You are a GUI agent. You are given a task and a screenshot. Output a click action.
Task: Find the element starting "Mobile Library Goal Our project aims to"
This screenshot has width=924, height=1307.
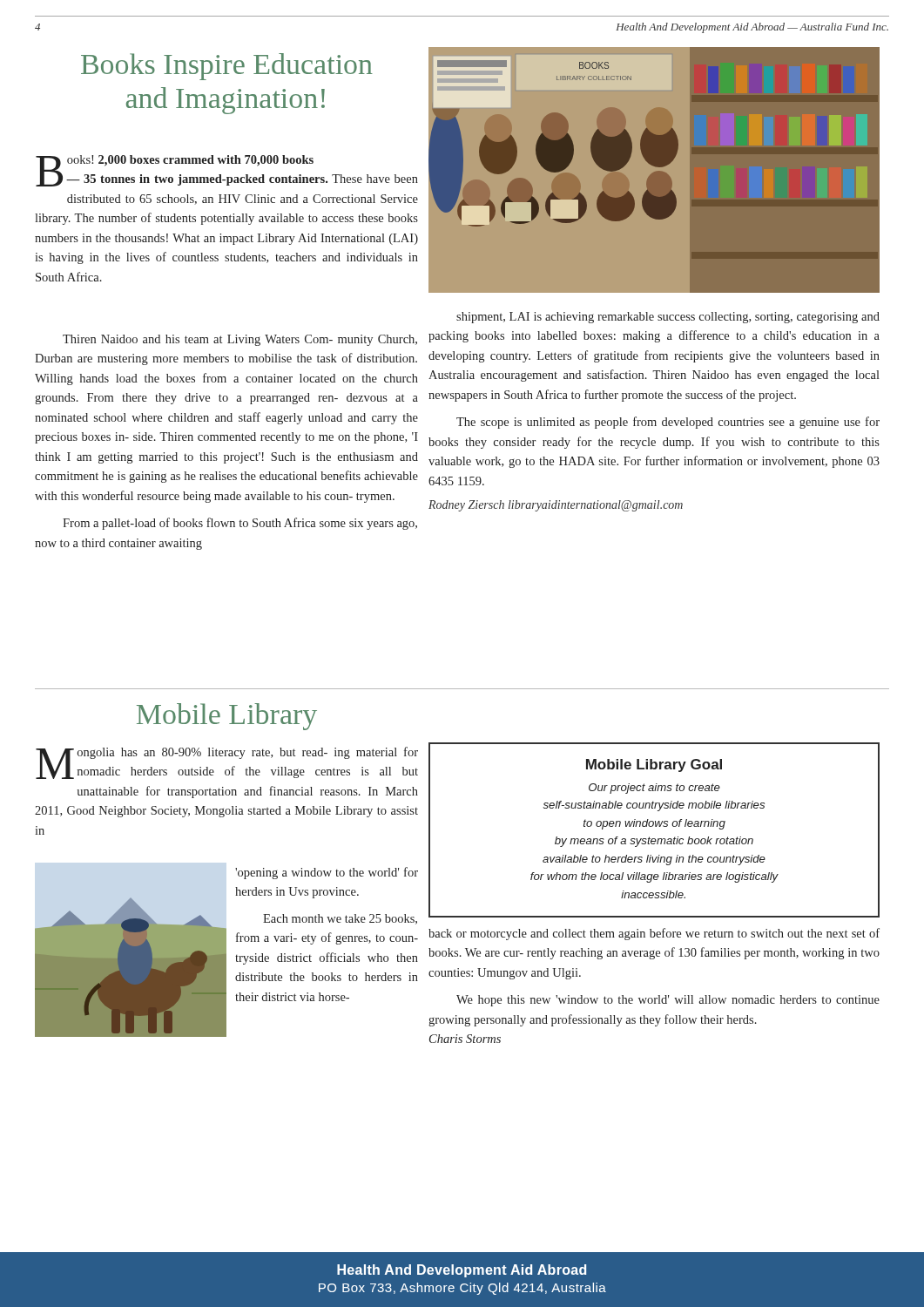click(654, 830)
